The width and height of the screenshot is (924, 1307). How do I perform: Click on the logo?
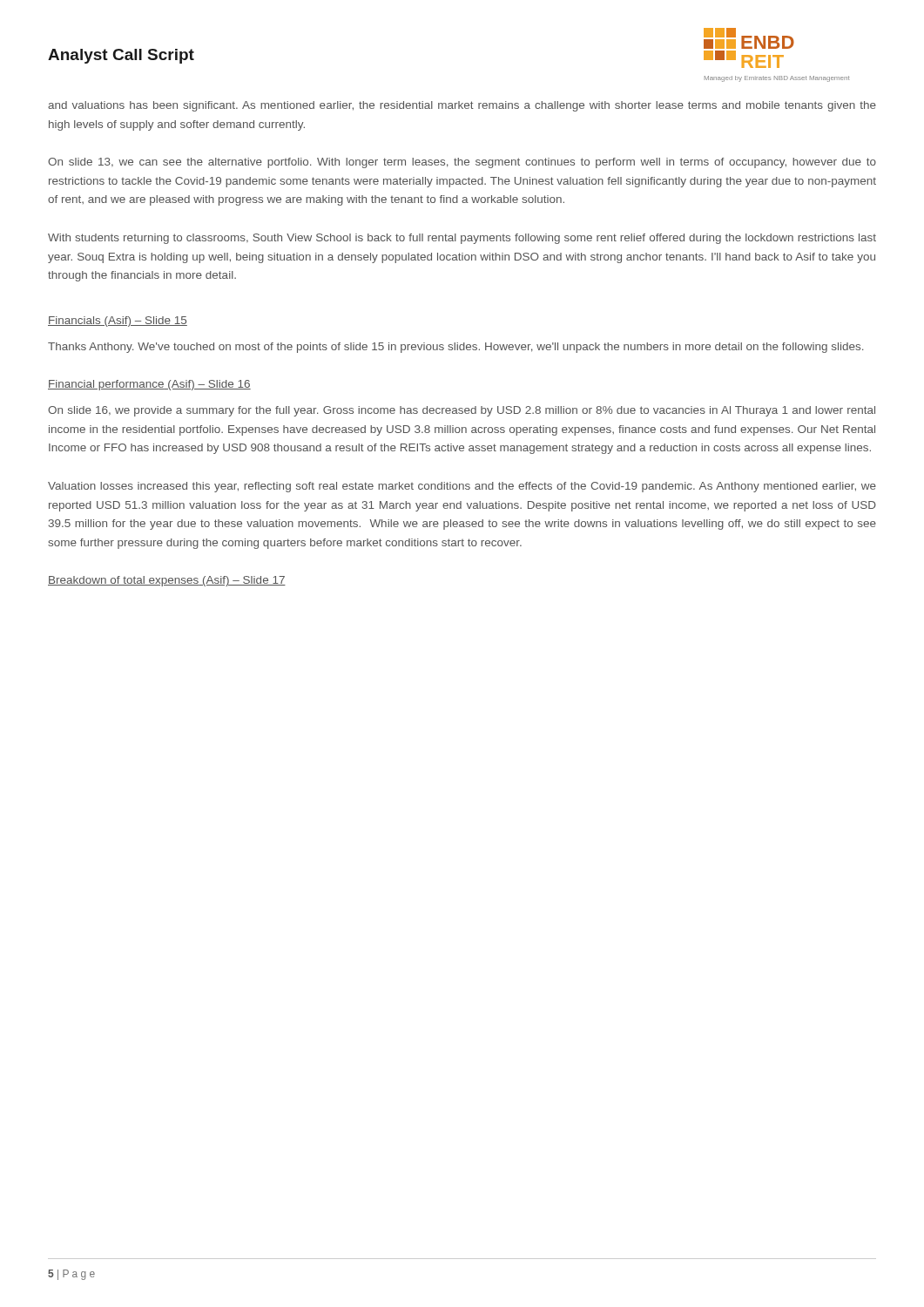[x=789, y=60]
